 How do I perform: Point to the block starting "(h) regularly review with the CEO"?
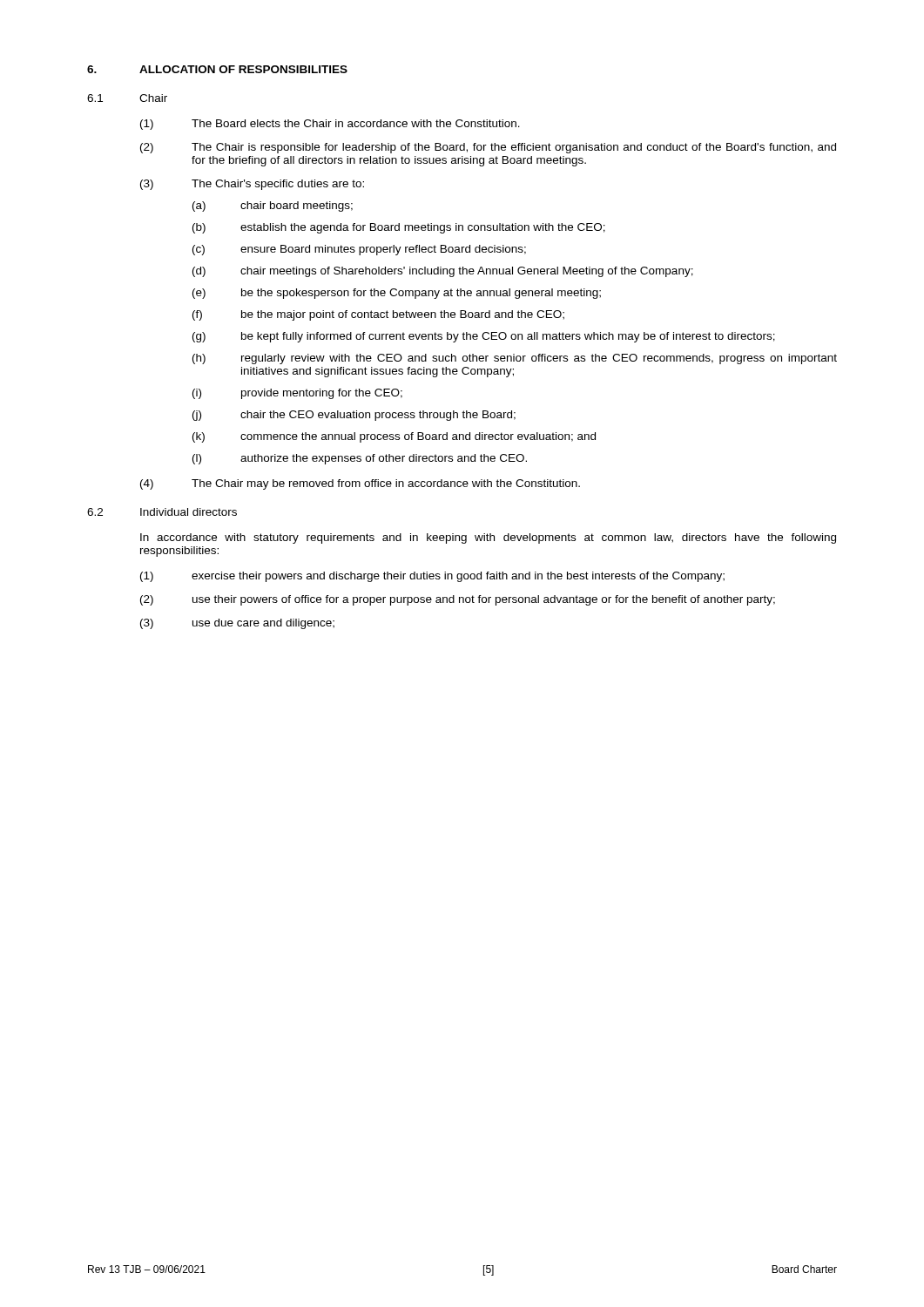514,364
